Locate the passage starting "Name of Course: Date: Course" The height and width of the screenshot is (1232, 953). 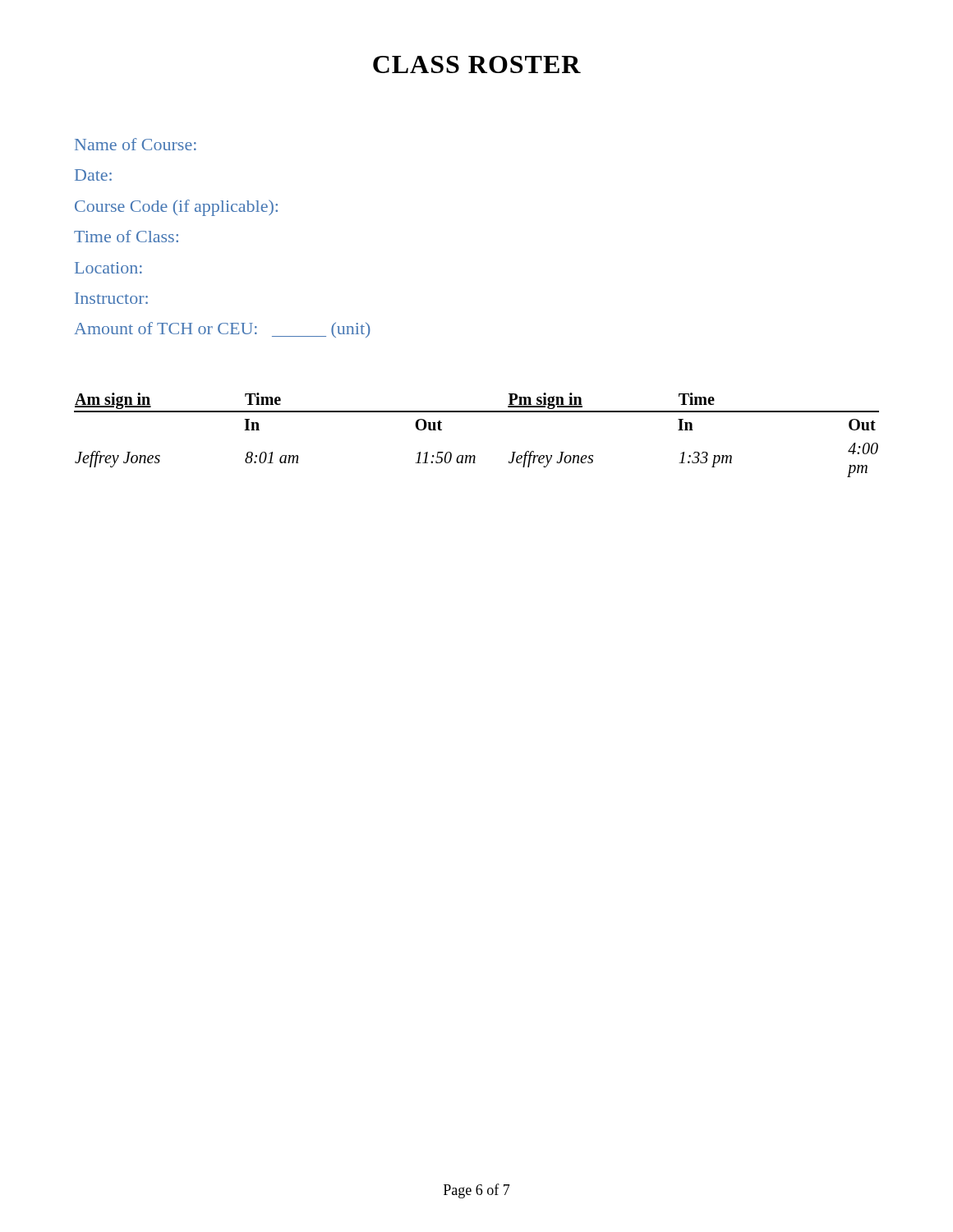click(x=136, y=144)
